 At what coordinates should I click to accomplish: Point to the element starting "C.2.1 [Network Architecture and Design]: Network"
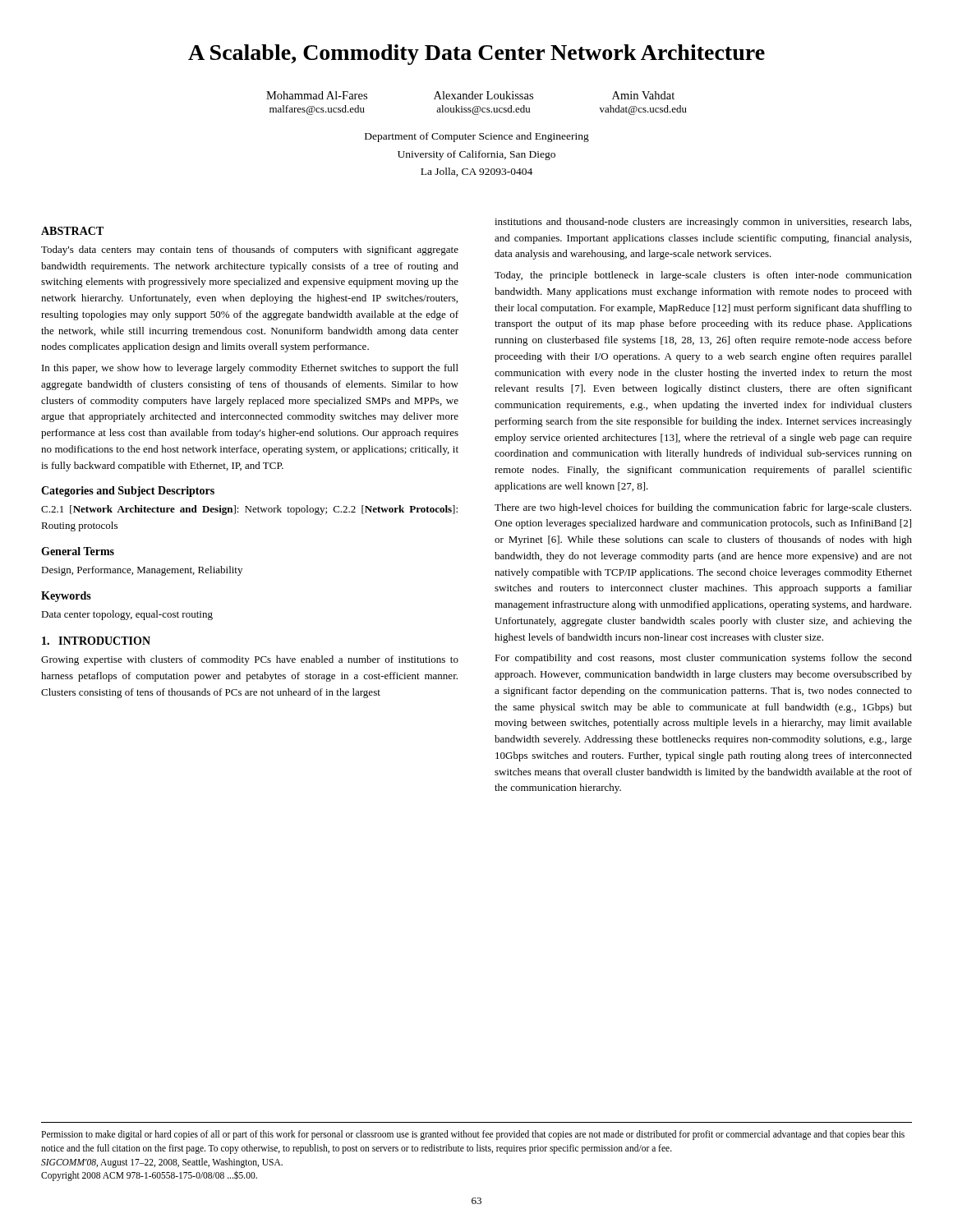pyautogui.click(x=250, y=517)
